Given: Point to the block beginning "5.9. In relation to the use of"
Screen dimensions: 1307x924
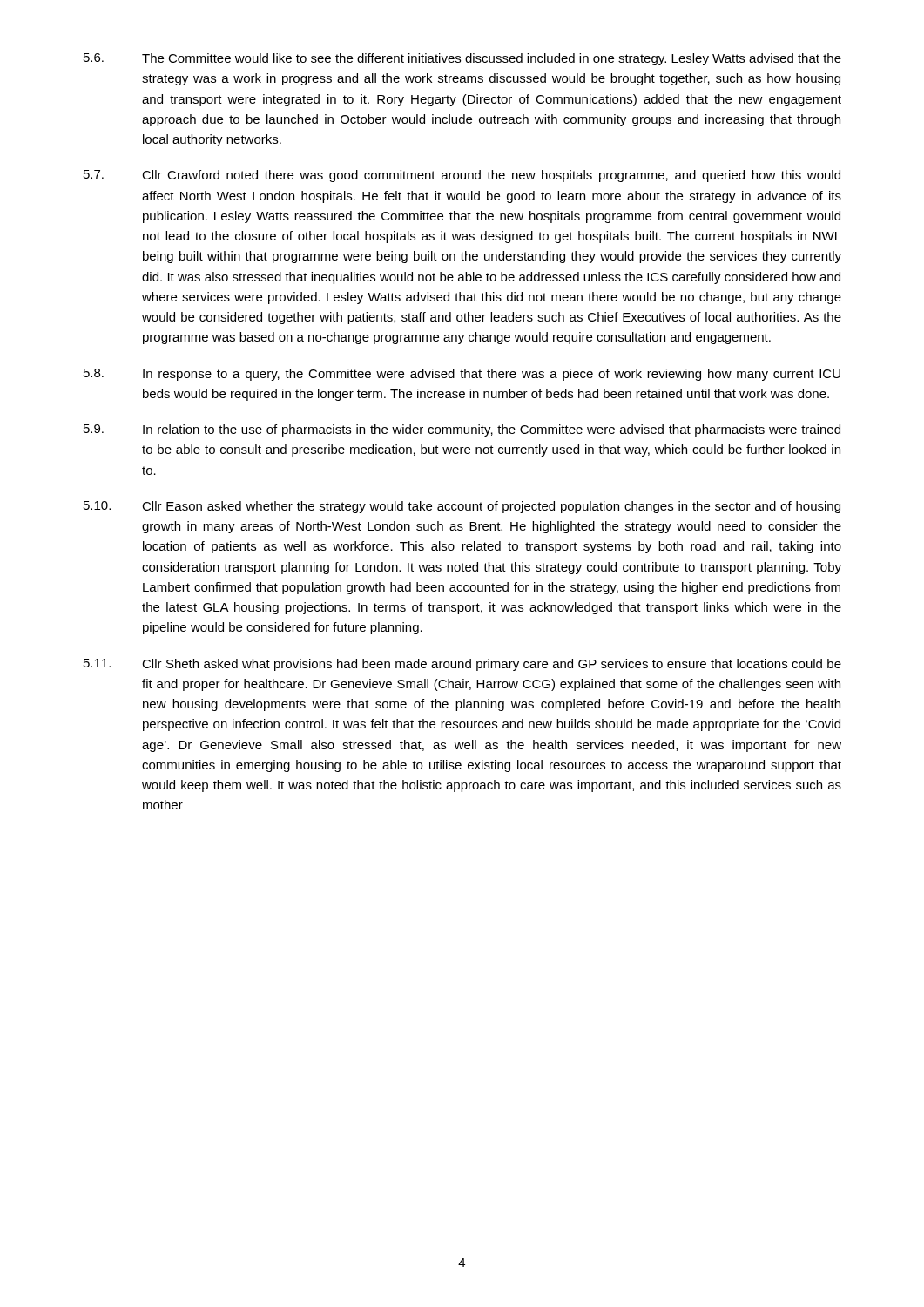Looking at the screenshot, I should 462,450.
